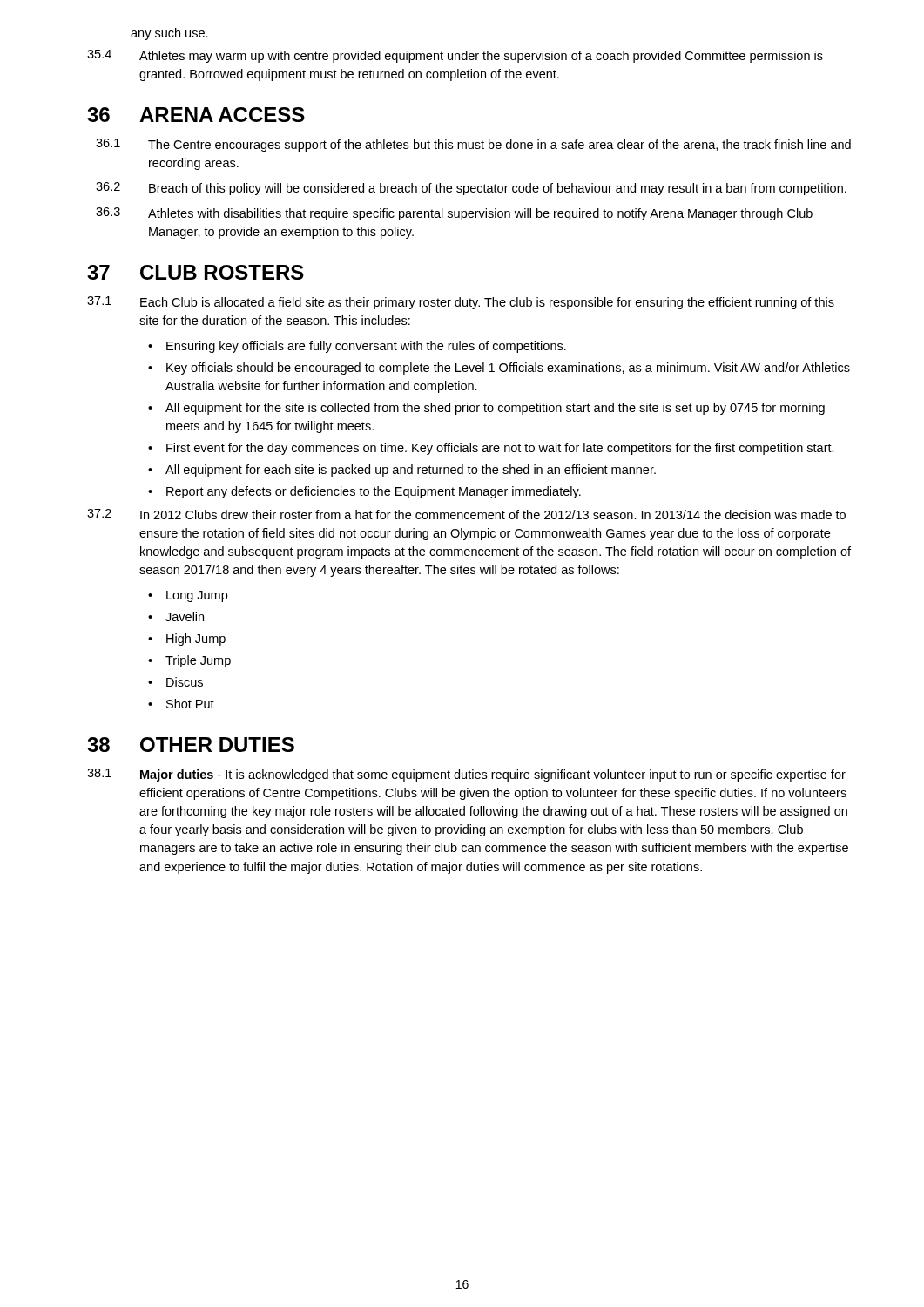The image size is (924, 1307).
Task: Select the section header that reads "38 OTHER DUTIES"
Action: 191,745
